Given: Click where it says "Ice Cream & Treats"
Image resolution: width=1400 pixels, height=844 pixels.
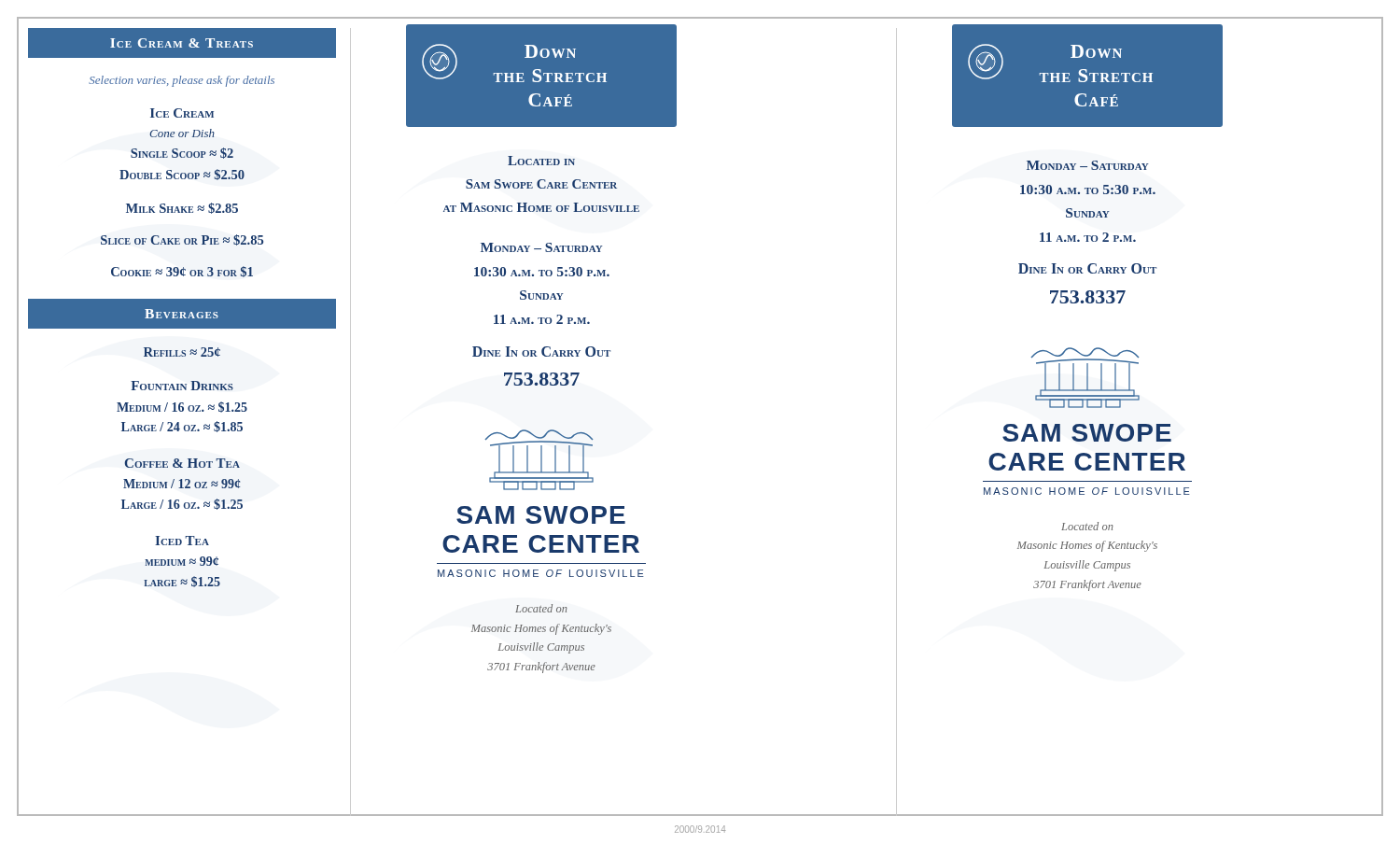Looking at the screenshot, I should pyautogui.click(x=182, y=42).
